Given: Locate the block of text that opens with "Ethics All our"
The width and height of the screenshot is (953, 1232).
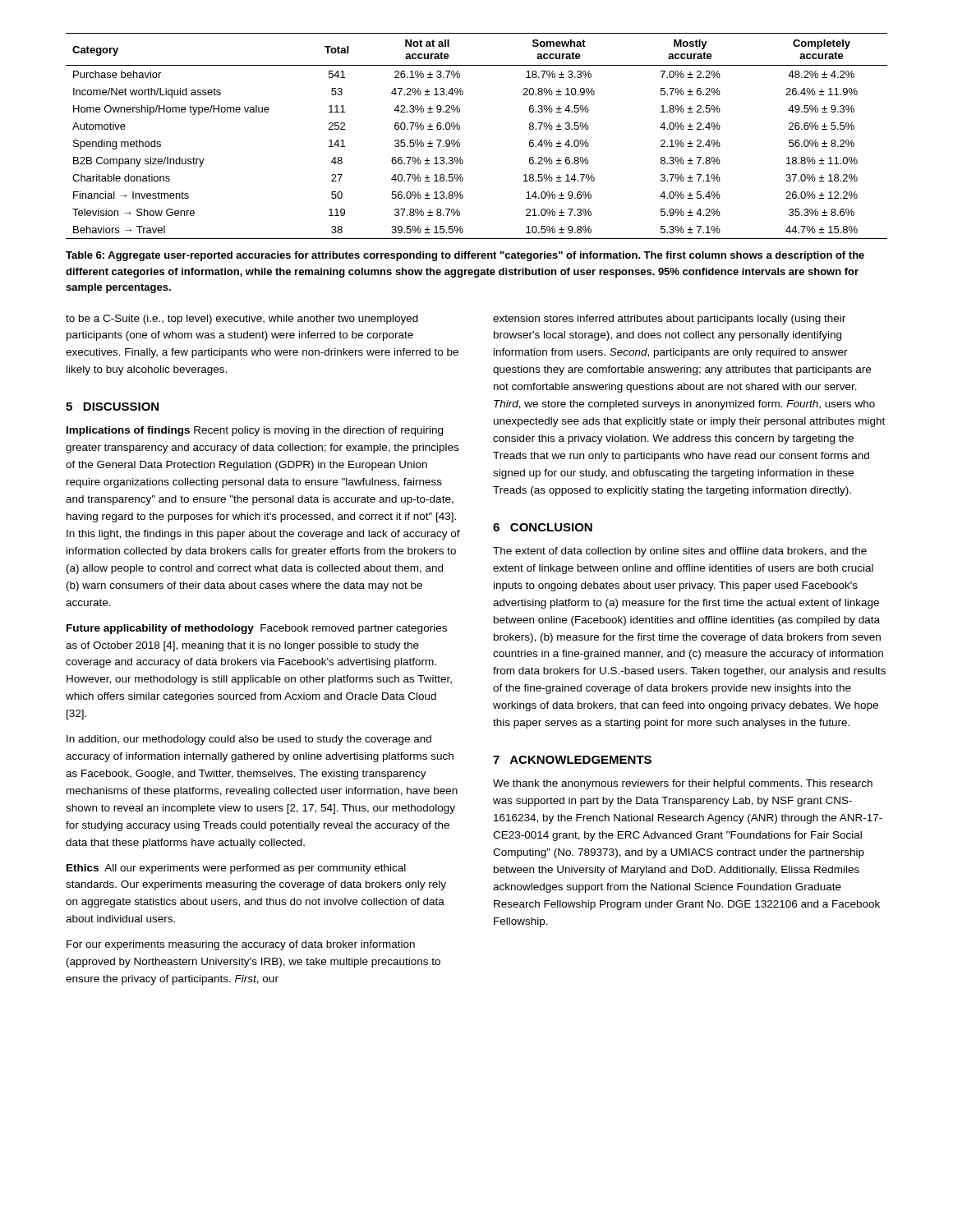Looking at the screenshot, I should pos(236,869).
